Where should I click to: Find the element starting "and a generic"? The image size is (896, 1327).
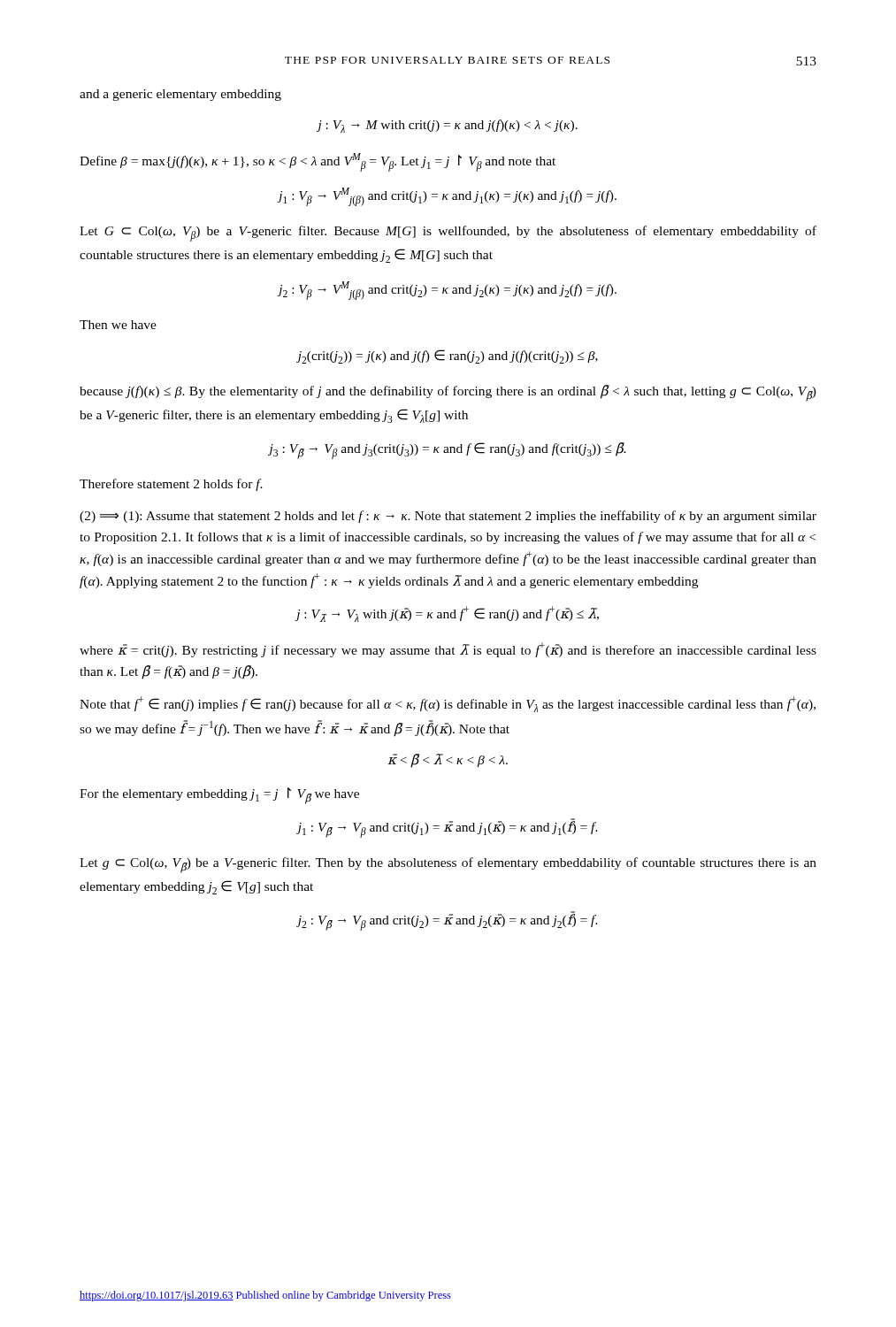pyautogui.click(x=180, y=93)
